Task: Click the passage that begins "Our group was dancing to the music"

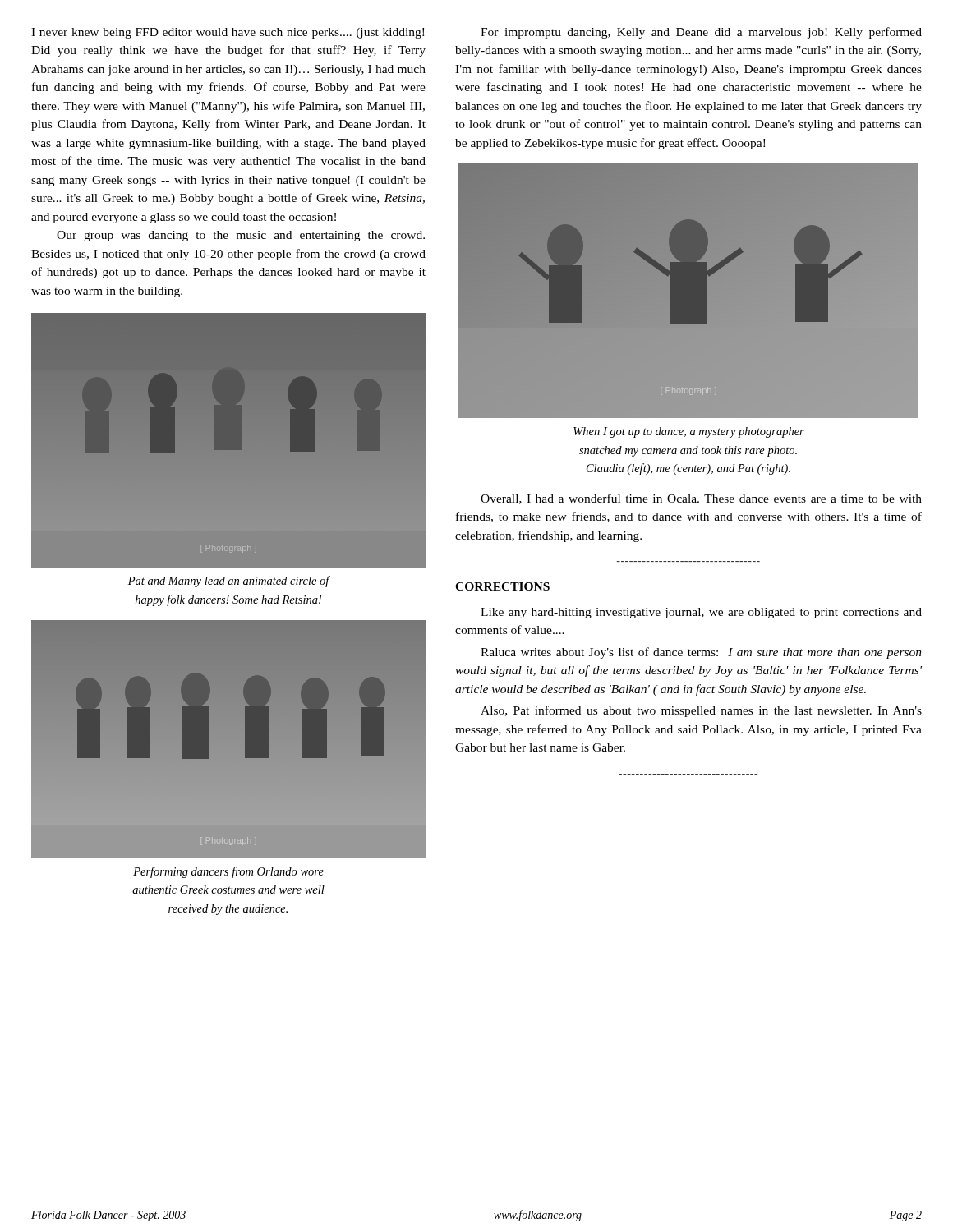Action: tap(228, 263)
